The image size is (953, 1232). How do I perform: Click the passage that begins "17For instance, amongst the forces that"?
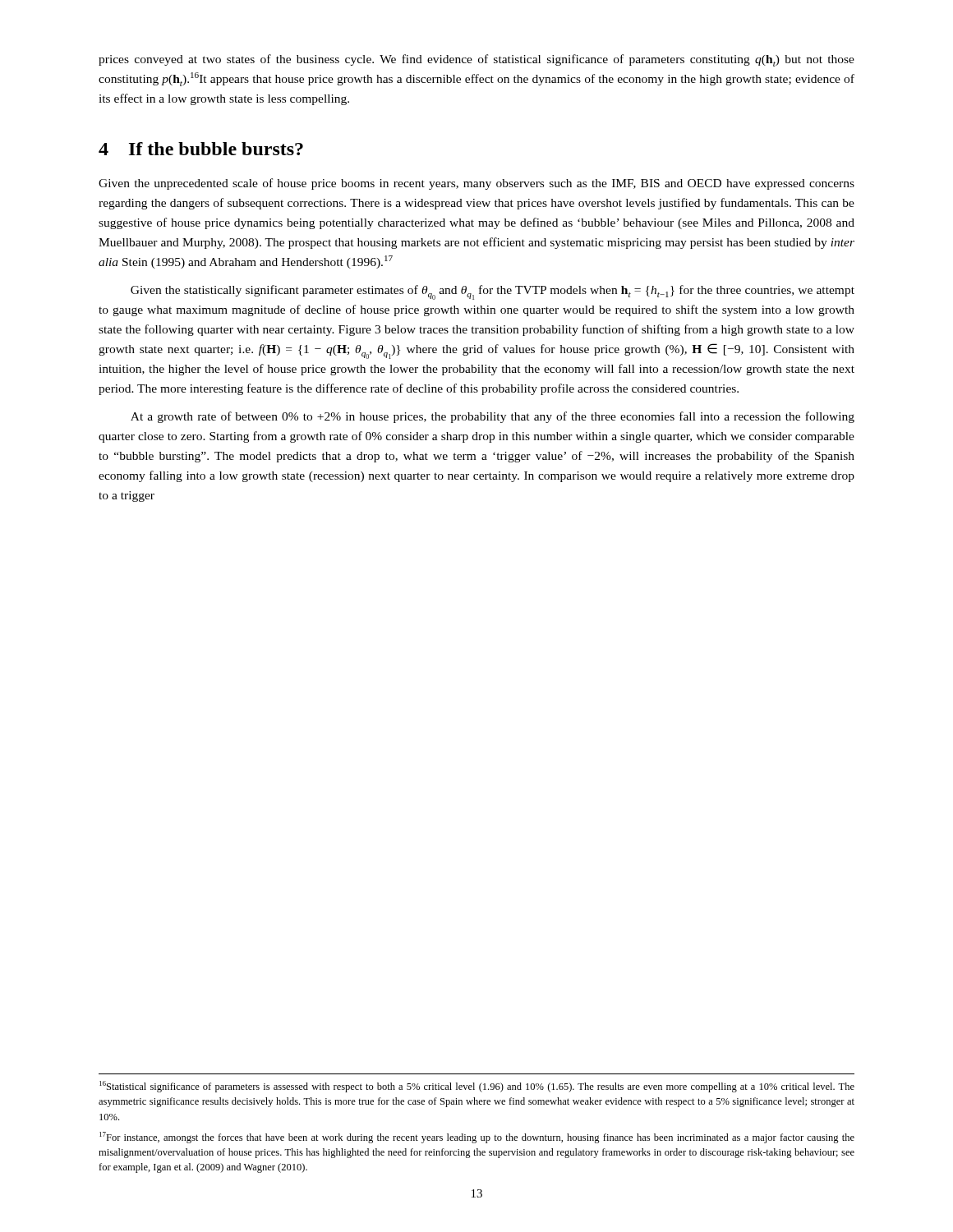click(476, 1151)
